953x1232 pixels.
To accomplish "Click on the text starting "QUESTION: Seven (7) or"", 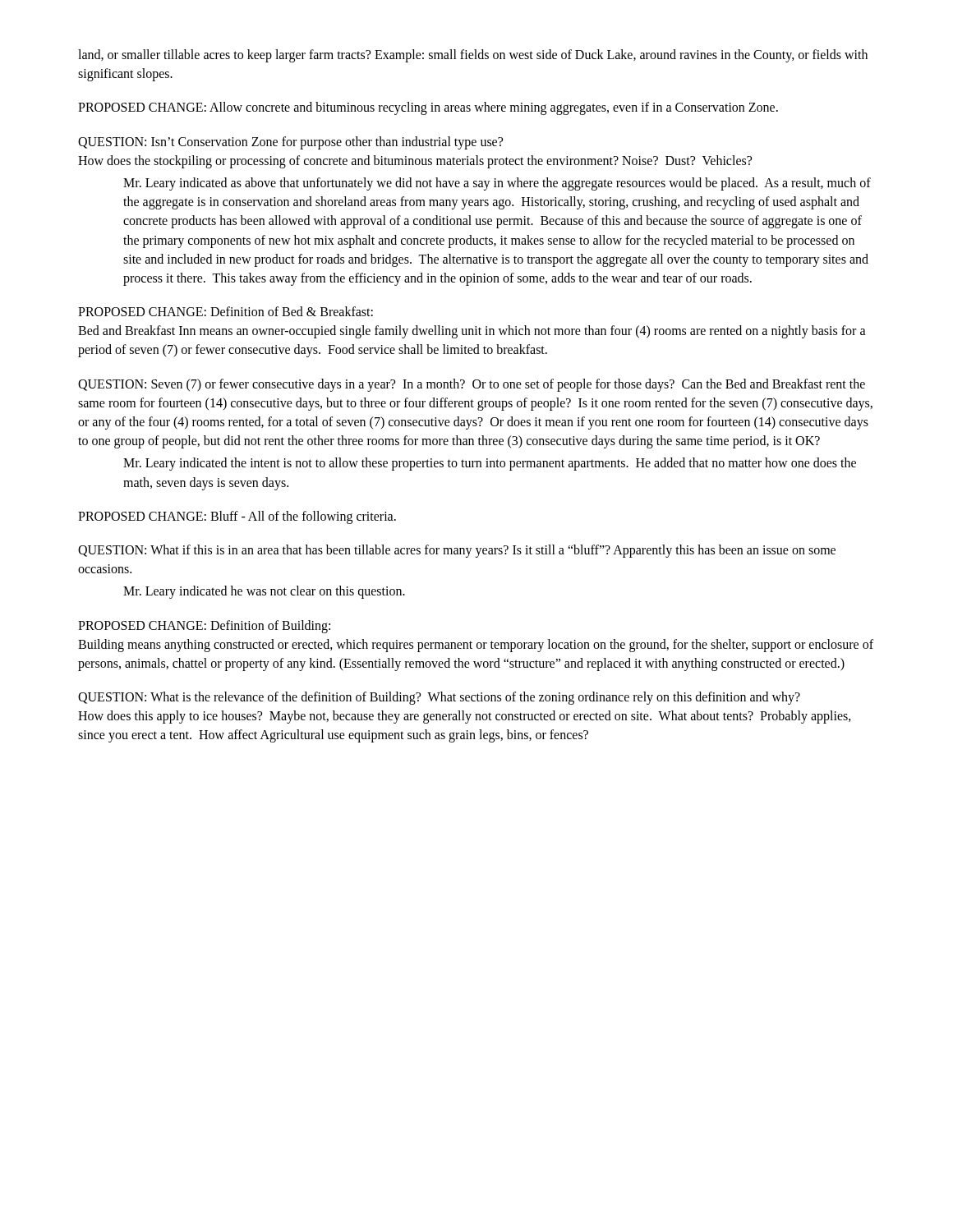I will pos(476,433).
